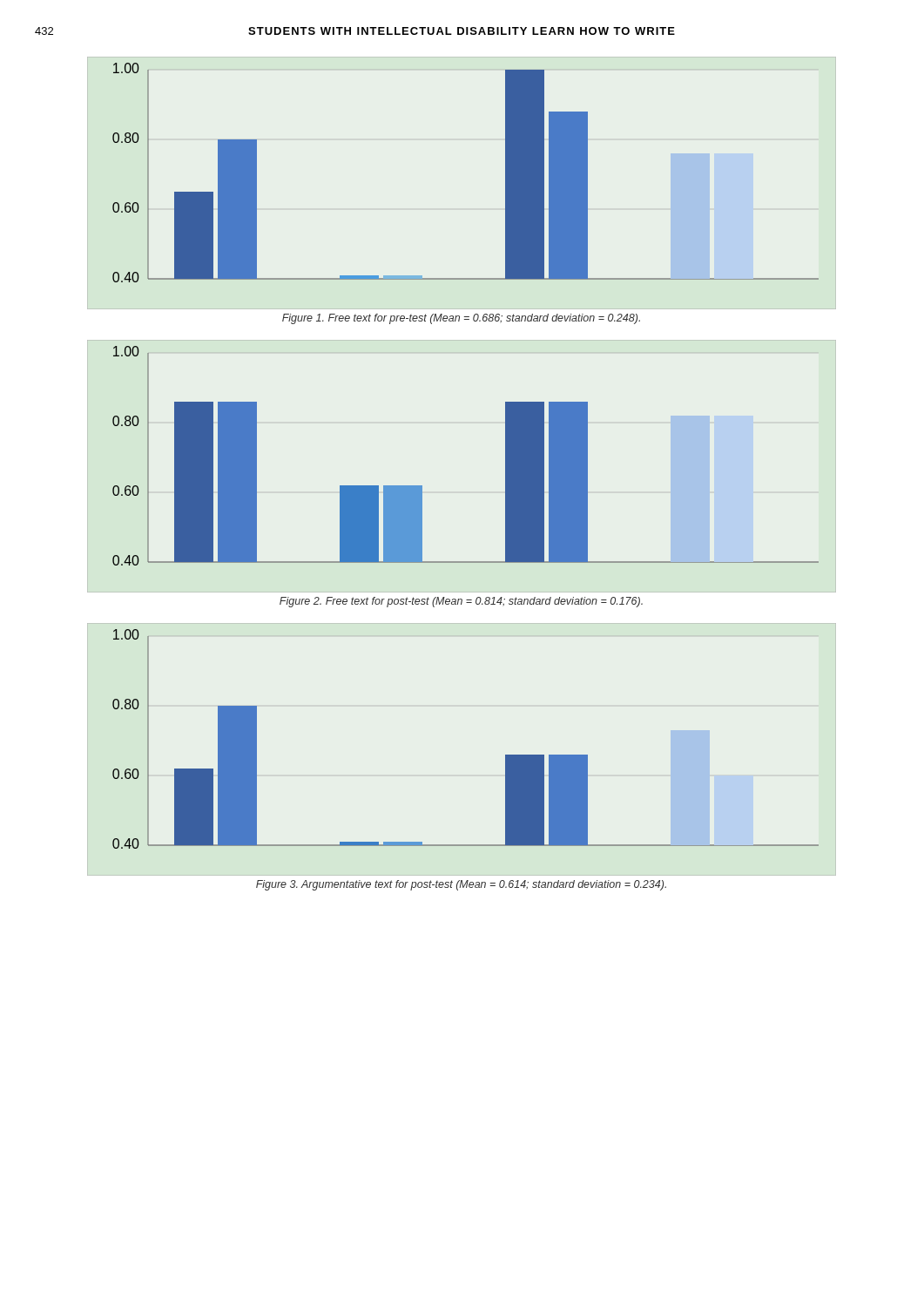This screenshot has height=1307, width=924.
Task: Navigate to the passage starting "Figure 1. Free text"
Action: (462, 318)
